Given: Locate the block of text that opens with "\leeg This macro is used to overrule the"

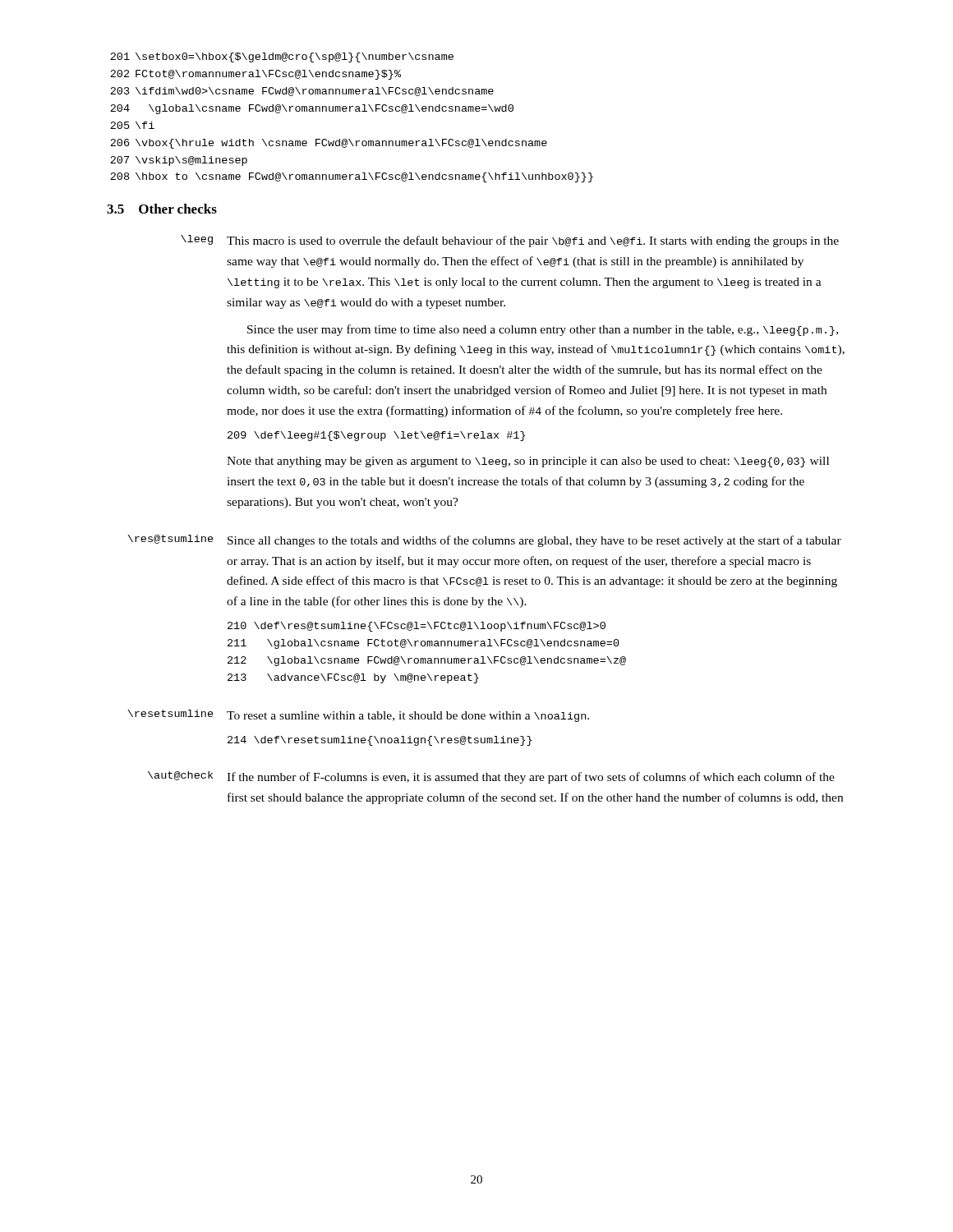Looking at the screenshot, I should click(x=476, y=375).
